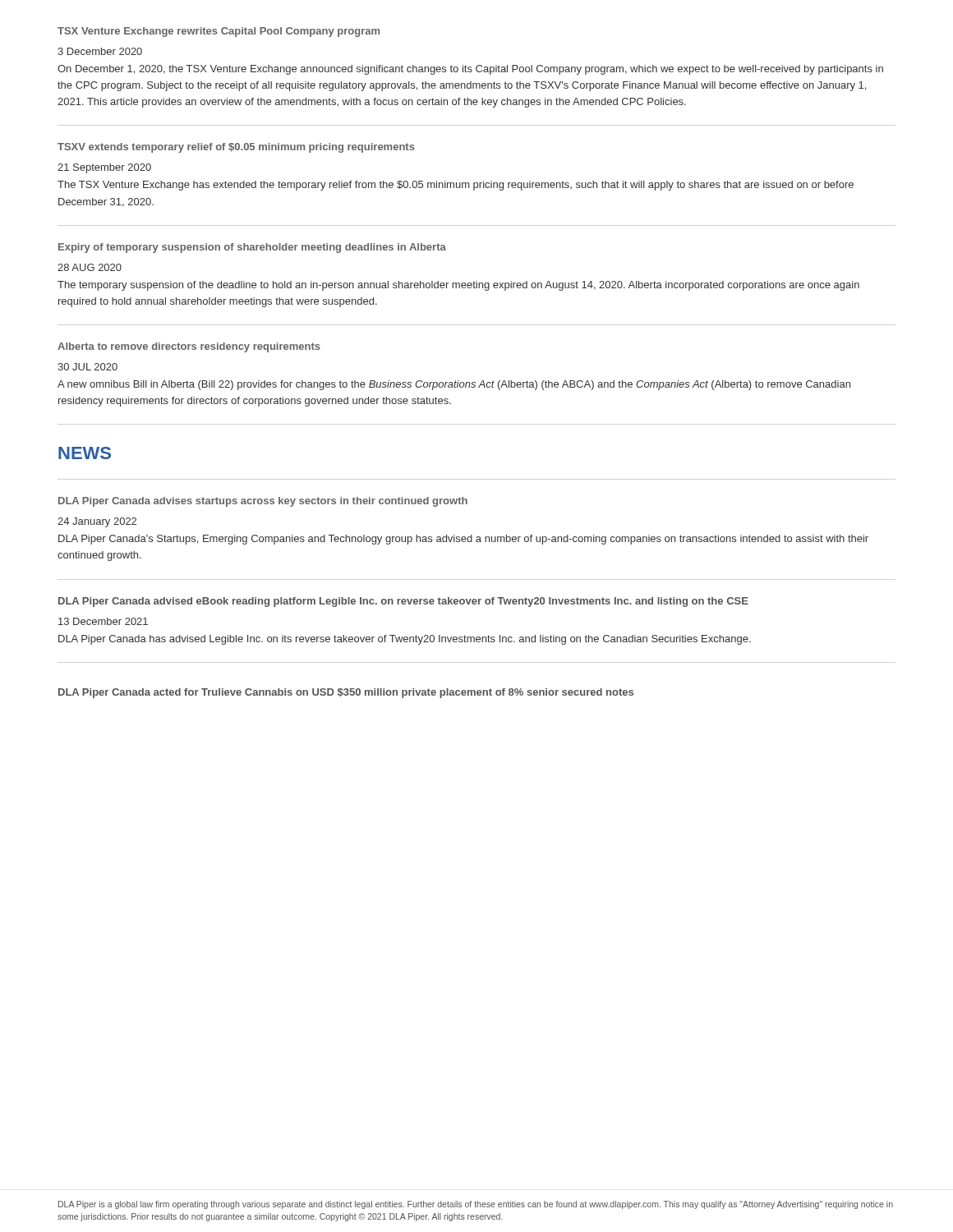Image resolution: width=953 pixels, height=1232 pixels.
Task: Click on the text block containing "DLA Piper Canada's Startups, Emerging Companies and Technology"
Action: point(463,547)
